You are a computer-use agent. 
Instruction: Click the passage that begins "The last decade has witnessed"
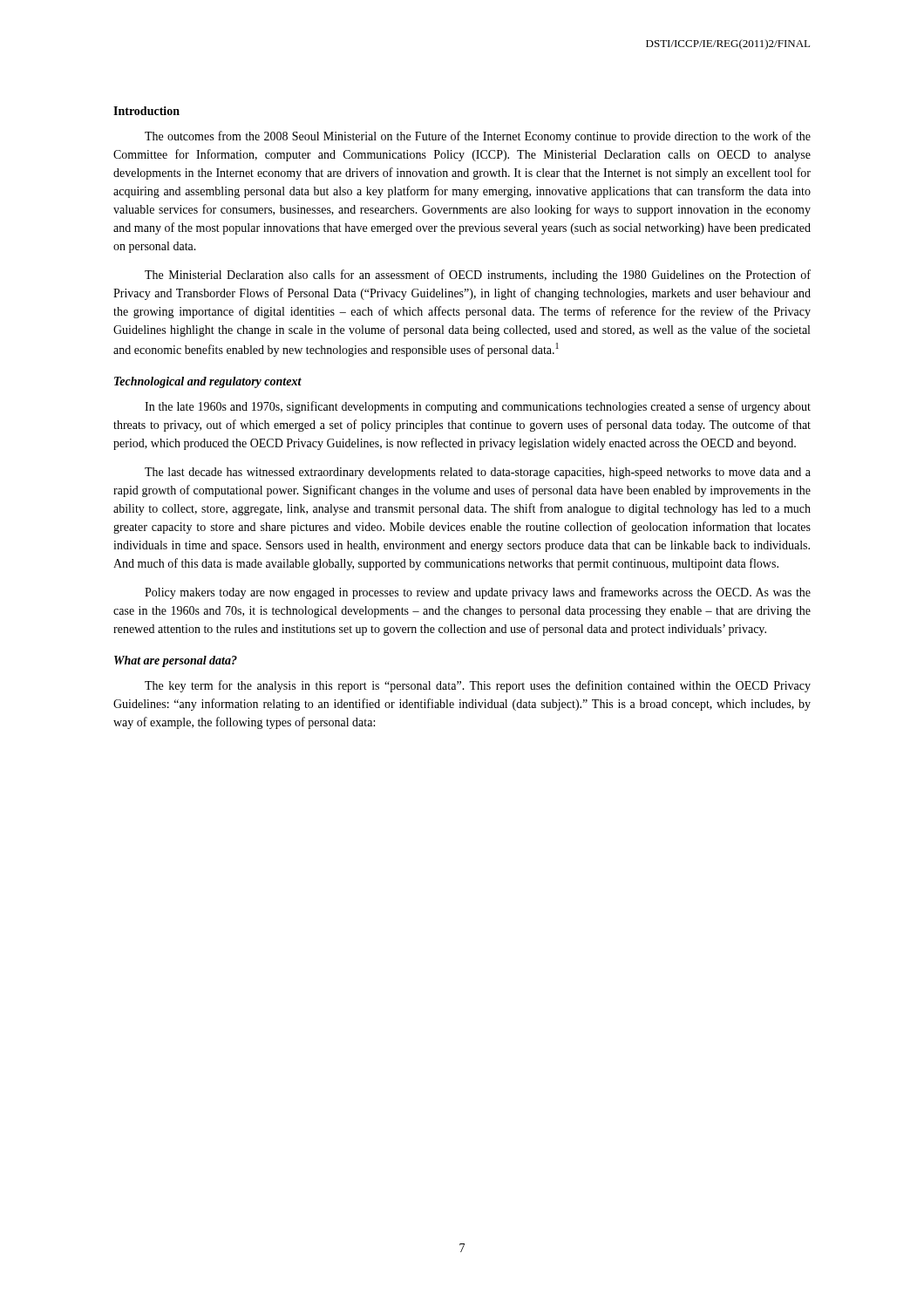click(x=462, y=518)
